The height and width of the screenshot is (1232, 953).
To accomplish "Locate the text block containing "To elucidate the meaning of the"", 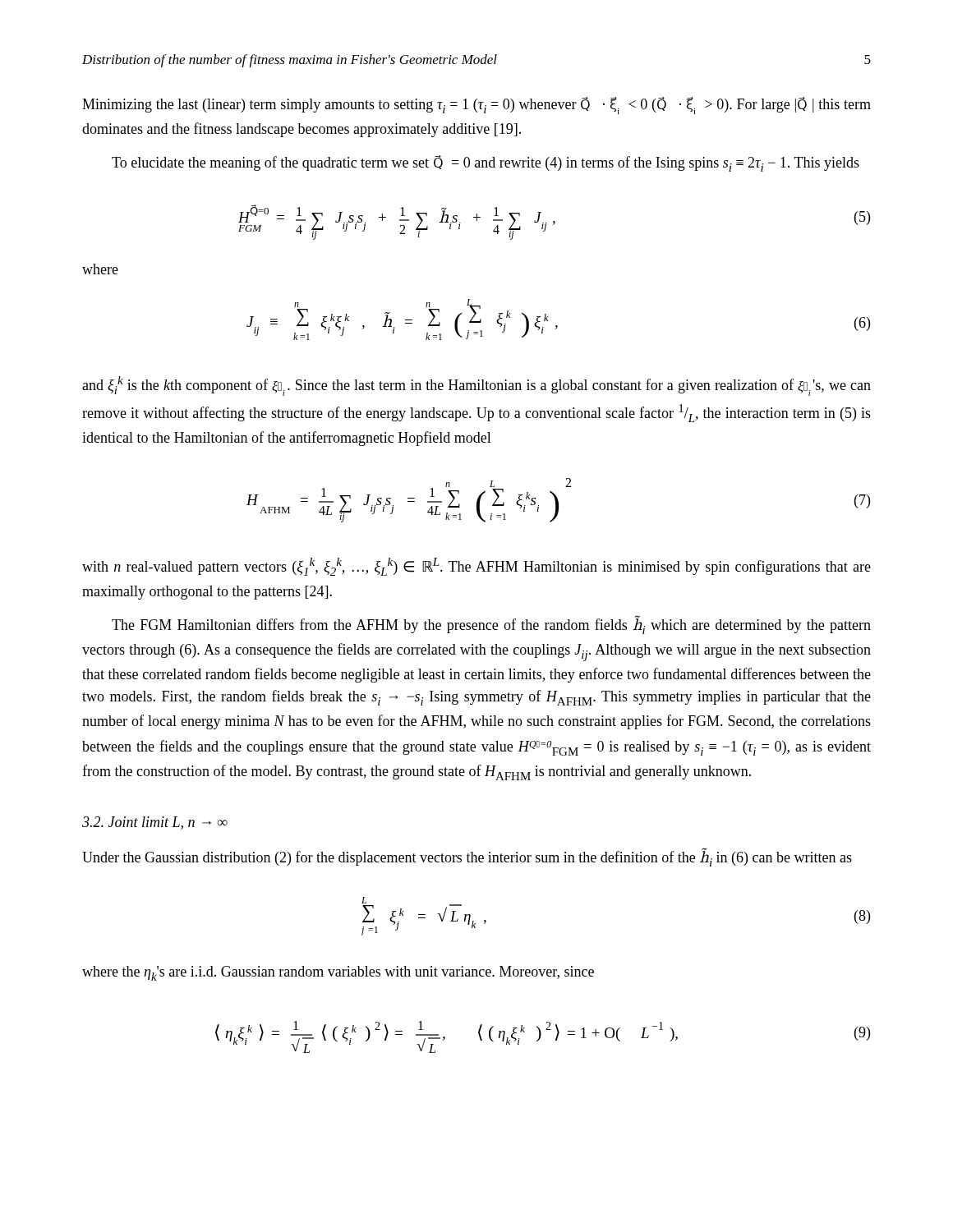I will coord(486,164).
